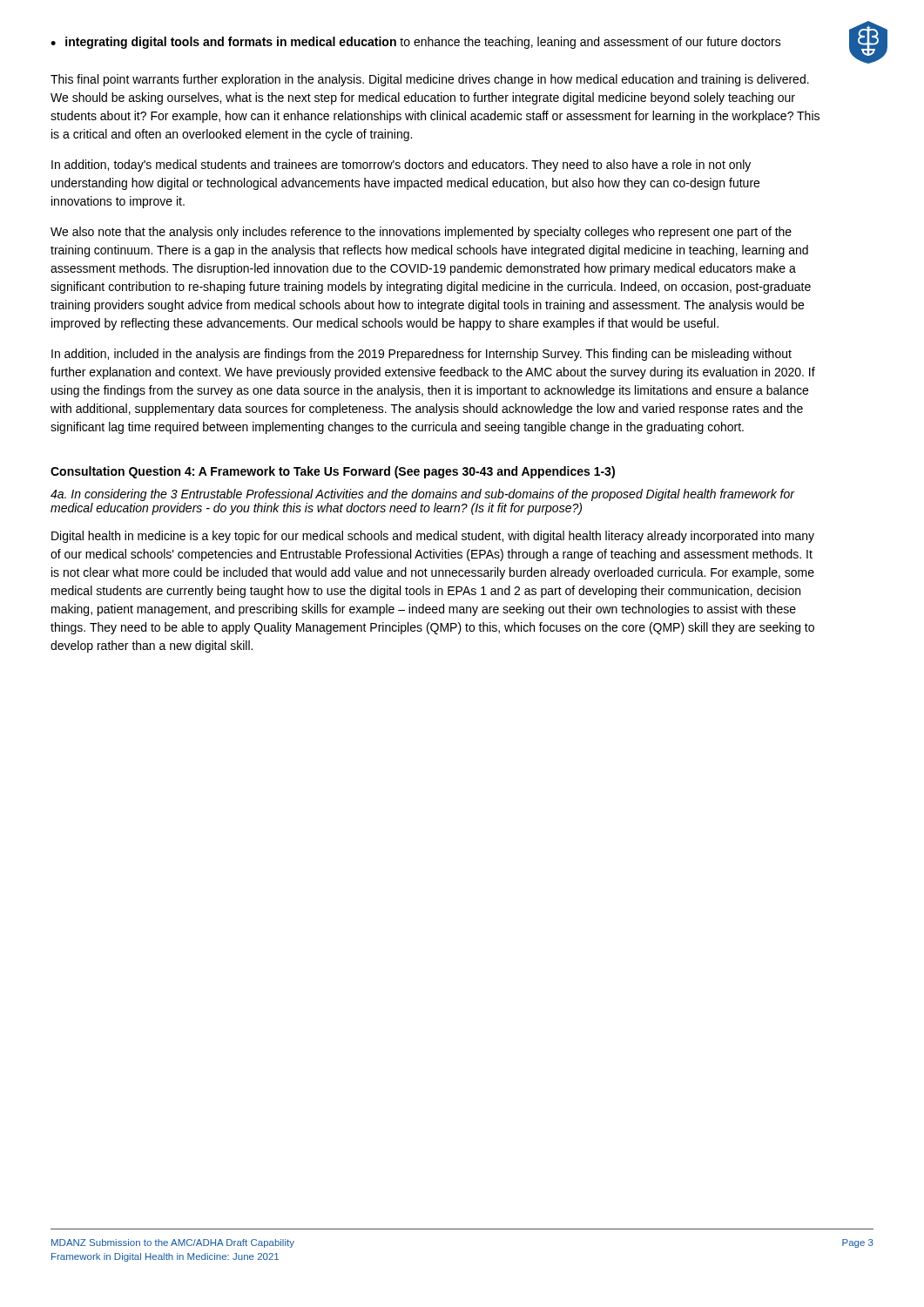The height and width of the screenshot is (1307, 924).
Task: Select a logo
Action: [x=868, y=42]
